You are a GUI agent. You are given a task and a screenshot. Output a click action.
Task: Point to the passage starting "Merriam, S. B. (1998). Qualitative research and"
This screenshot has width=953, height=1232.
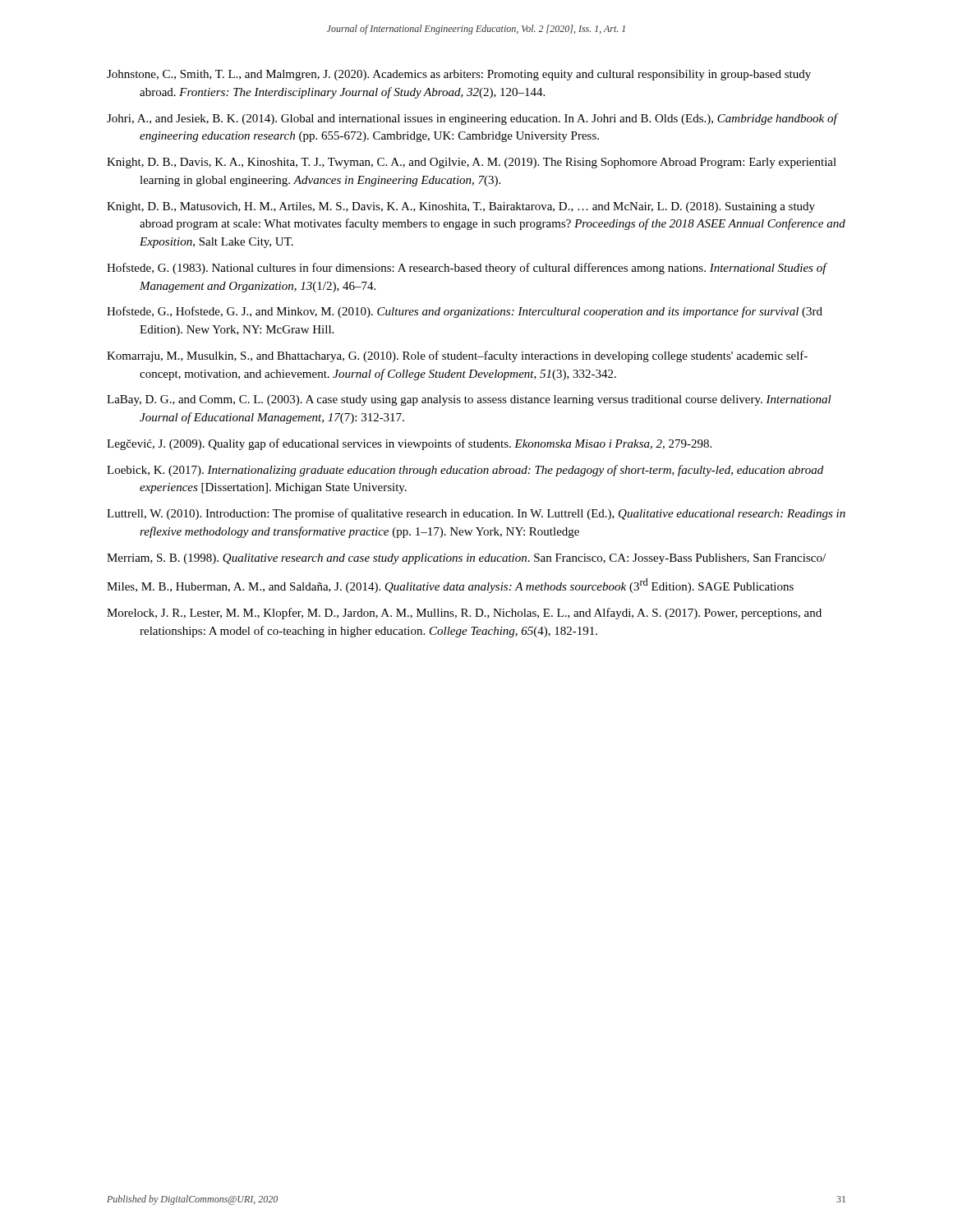click(466, 557)
